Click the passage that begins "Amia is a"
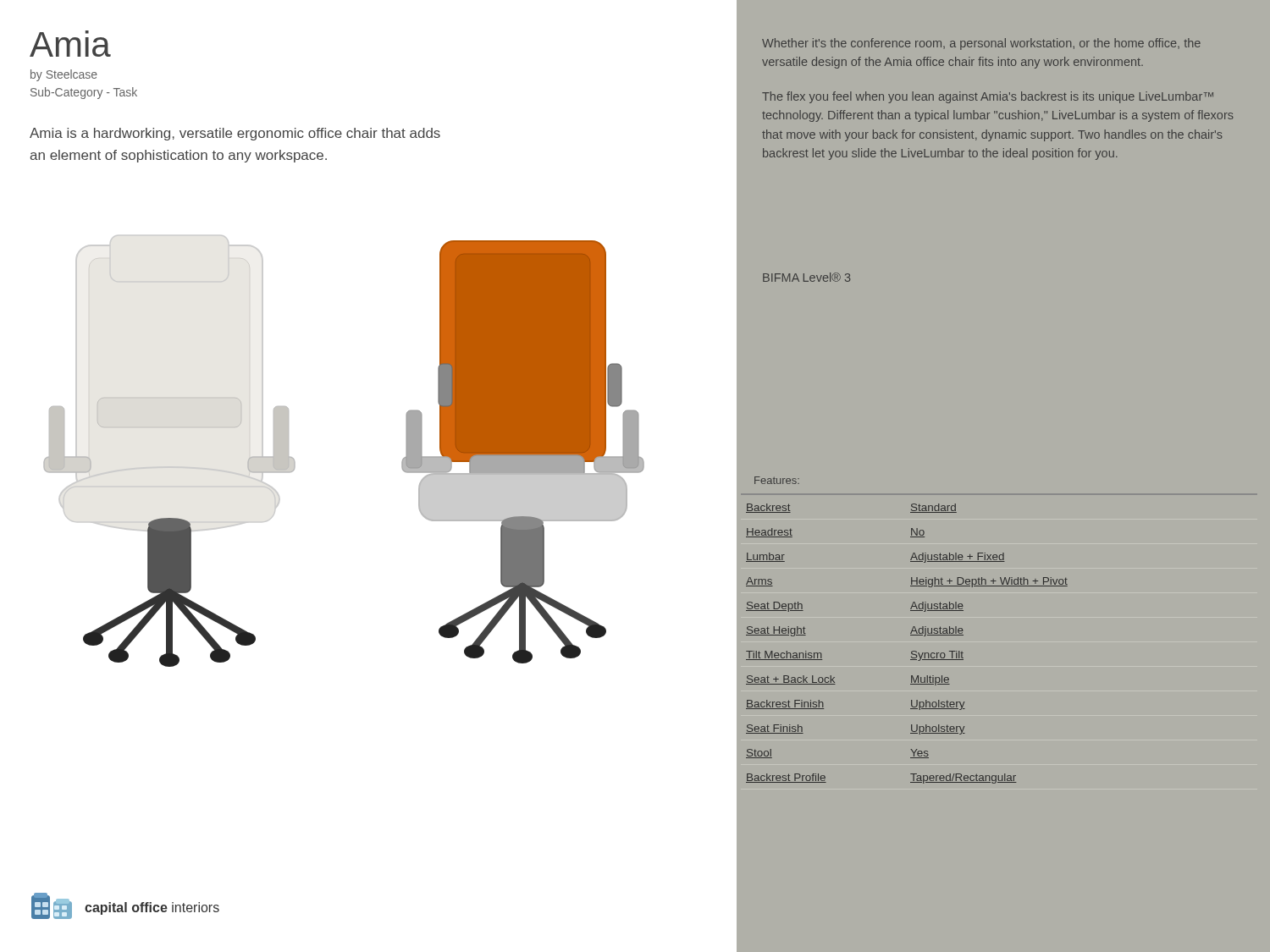 [235, 144]
